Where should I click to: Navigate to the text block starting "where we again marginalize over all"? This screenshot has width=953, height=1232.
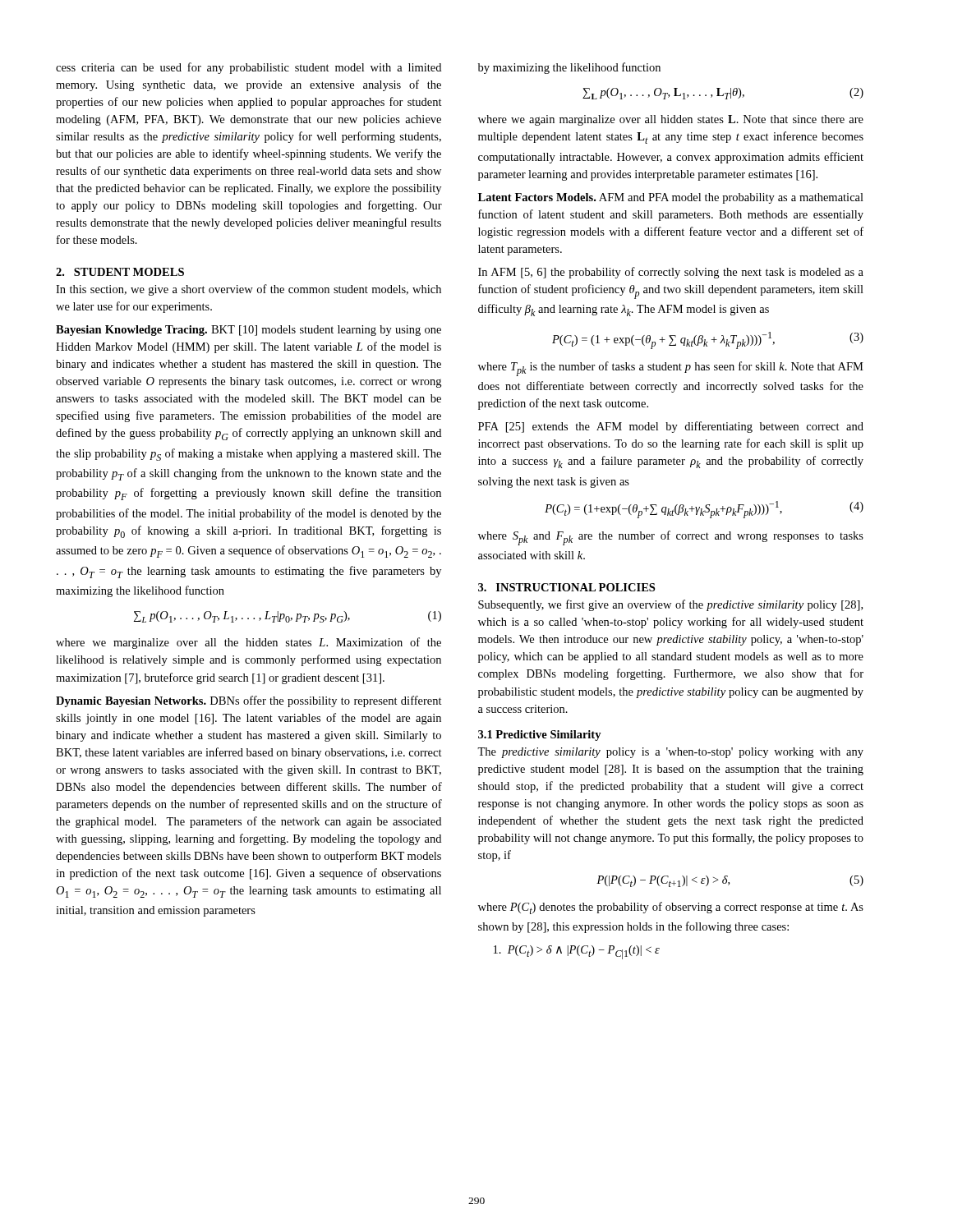tap(671, 216)
